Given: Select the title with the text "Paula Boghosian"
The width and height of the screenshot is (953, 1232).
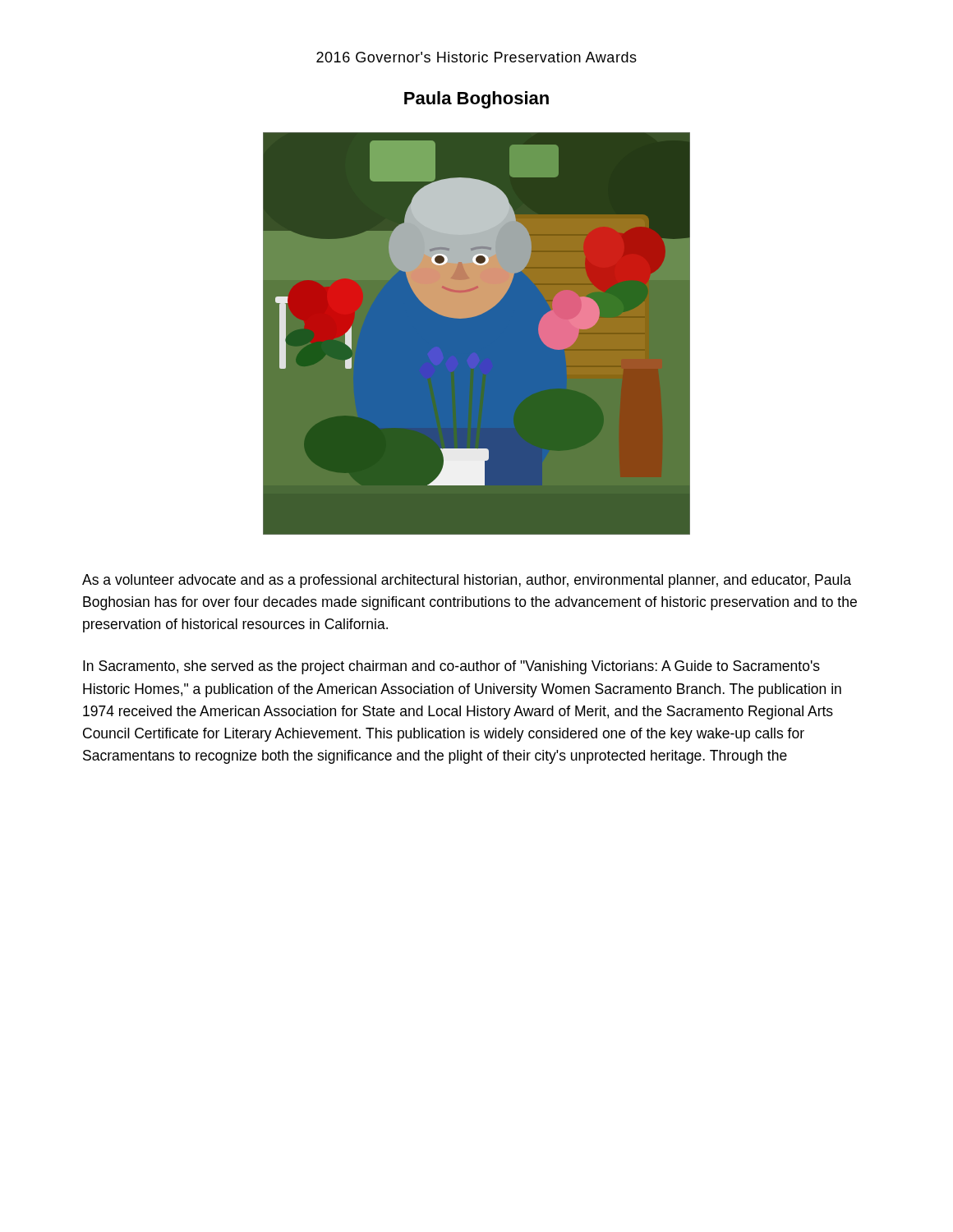Looking at the screenshot, I should (476, 98).
